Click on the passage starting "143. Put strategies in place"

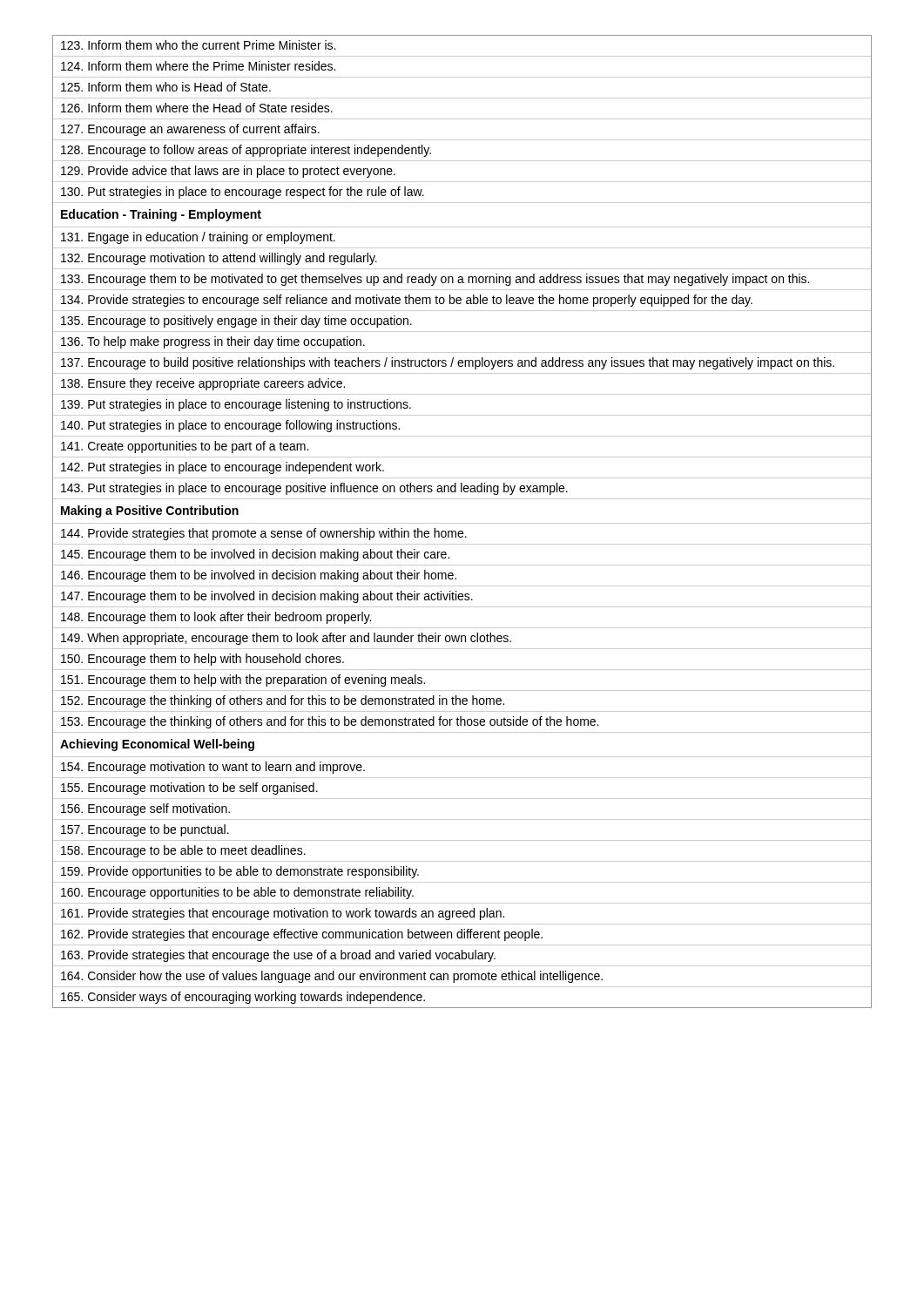[314, 488]
